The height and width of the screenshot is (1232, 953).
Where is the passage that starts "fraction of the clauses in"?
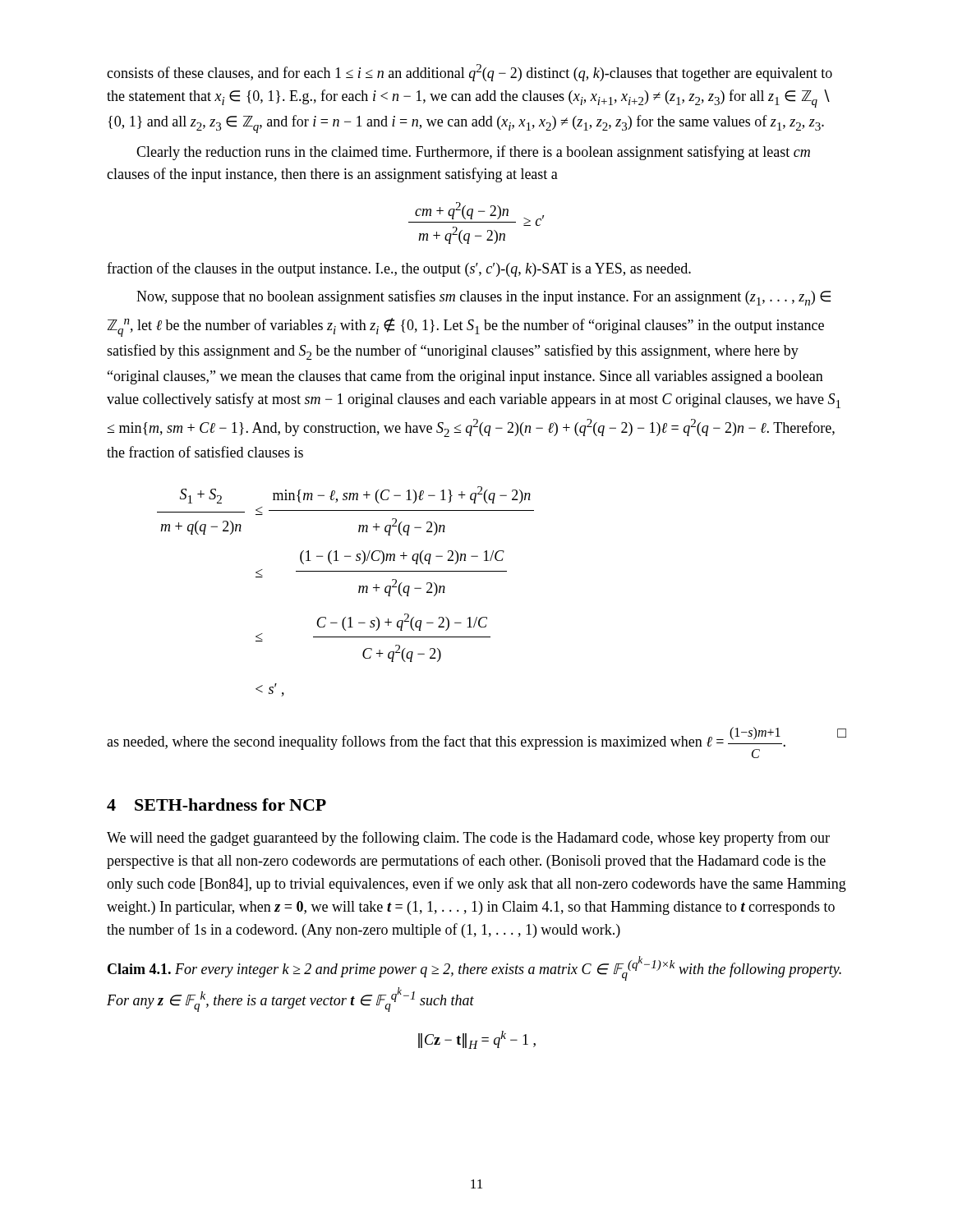click(476, 270)
